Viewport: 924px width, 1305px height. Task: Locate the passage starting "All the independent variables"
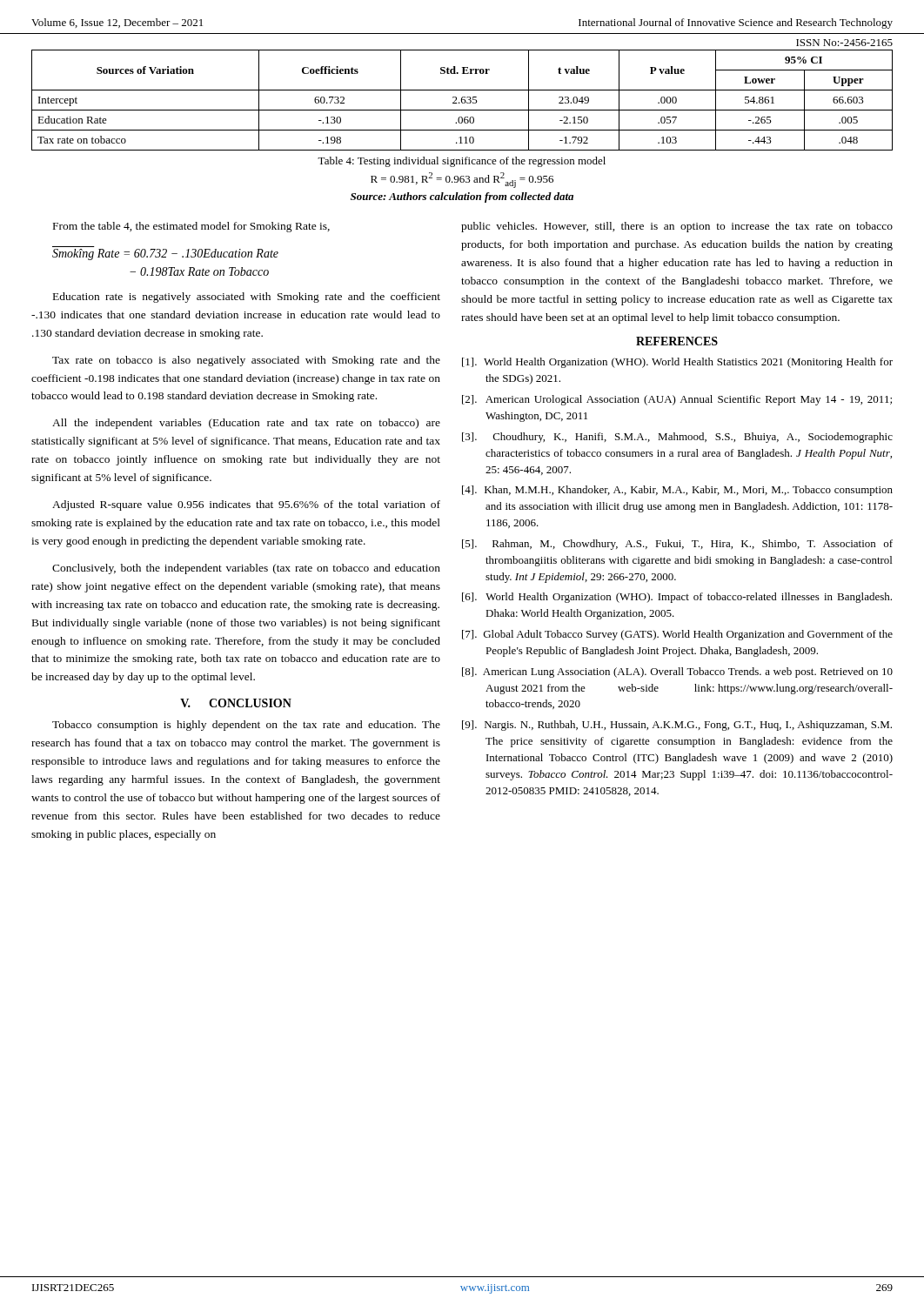236,450
